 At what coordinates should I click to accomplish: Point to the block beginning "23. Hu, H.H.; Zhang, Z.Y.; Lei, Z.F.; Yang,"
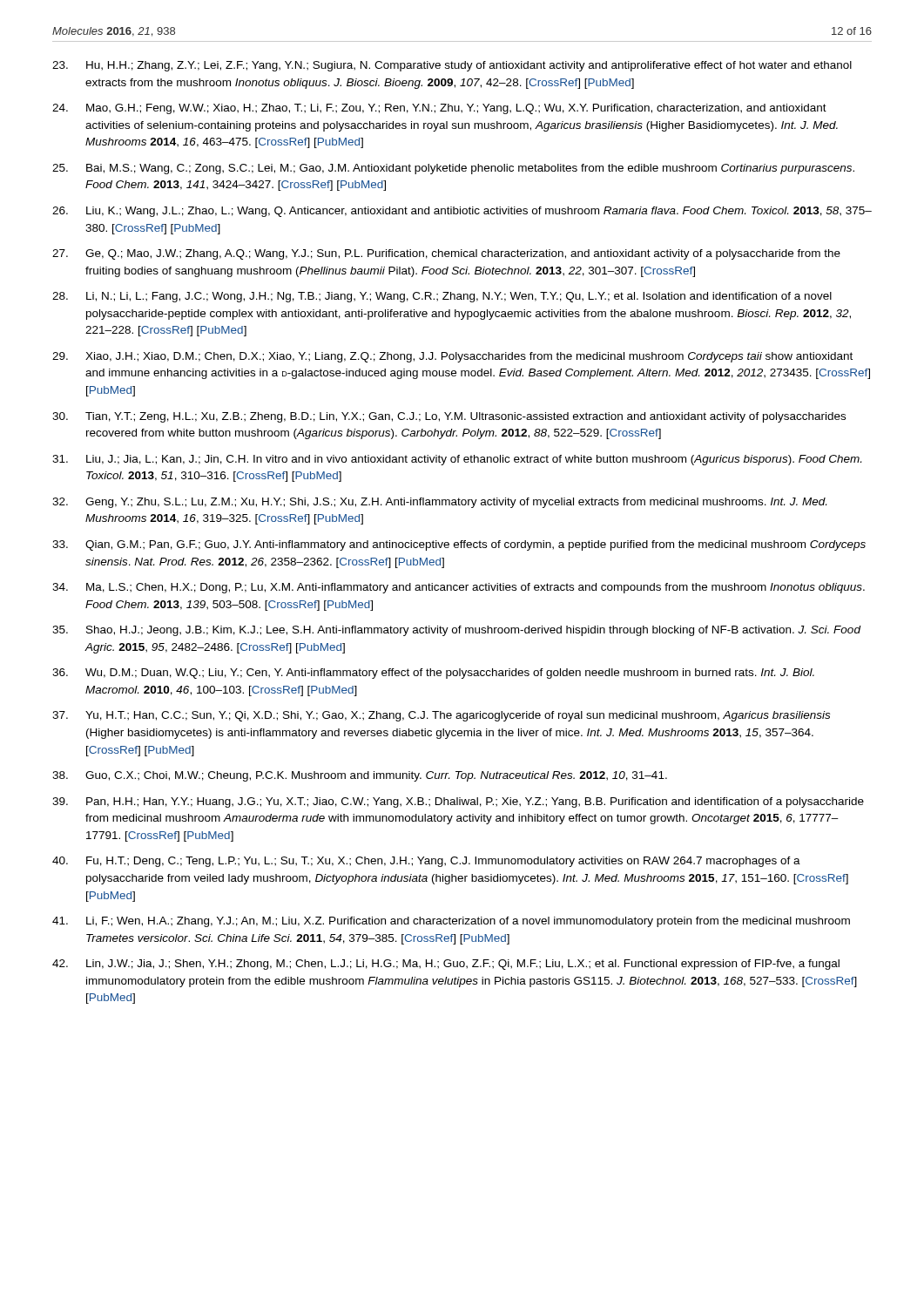tap(462, 74)
